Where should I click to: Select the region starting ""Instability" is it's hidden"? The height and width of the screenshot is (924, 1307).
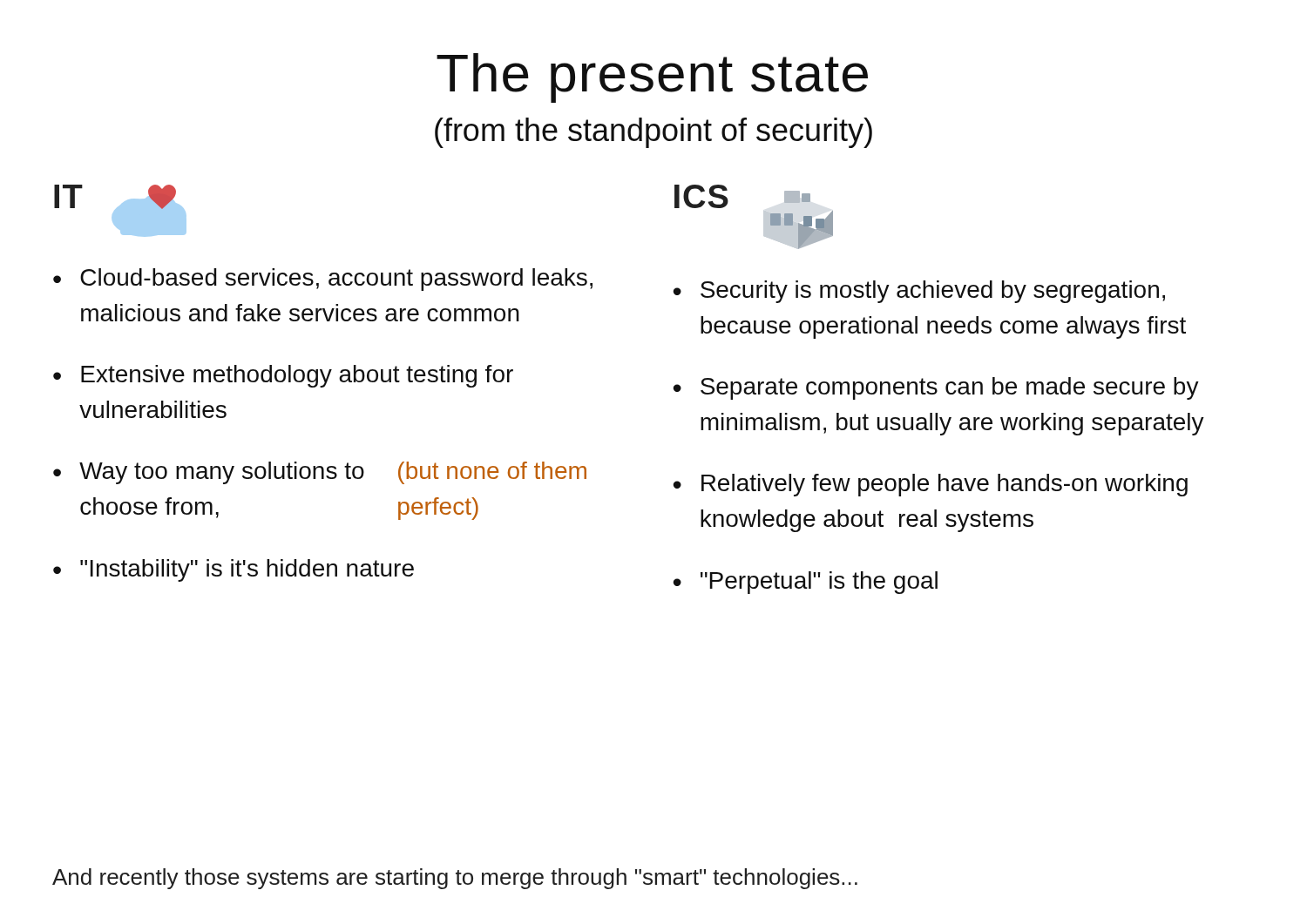pyautogui.click(x=247, y=568)
